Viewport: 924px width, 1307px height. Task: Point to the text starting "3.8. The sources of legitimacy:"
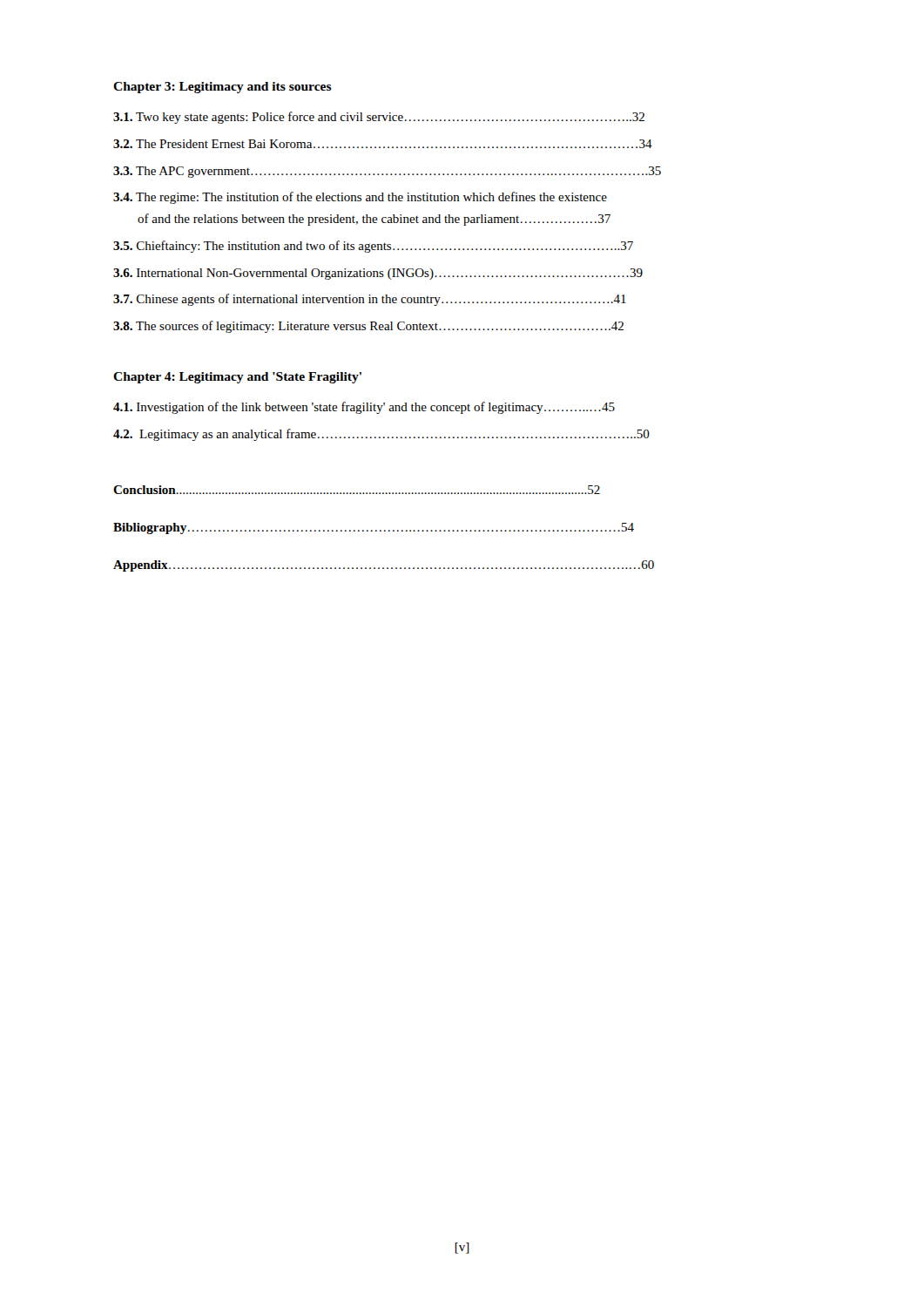pos(475,326)
